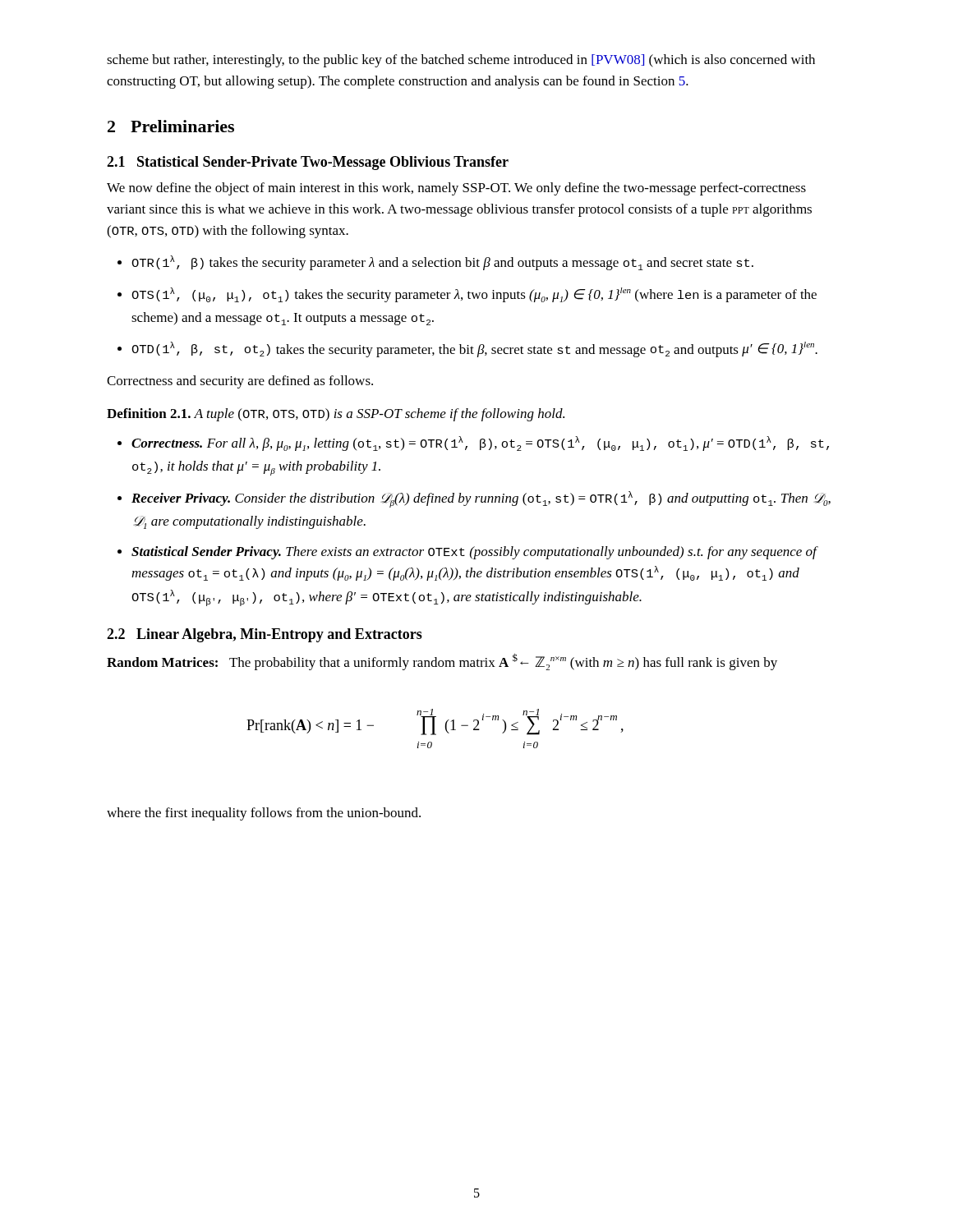This screenshot has width=953, height=1232.
Task: Find the list item that says "Receiver Privacy. Consider"
Action: click(x=489, y=510)
